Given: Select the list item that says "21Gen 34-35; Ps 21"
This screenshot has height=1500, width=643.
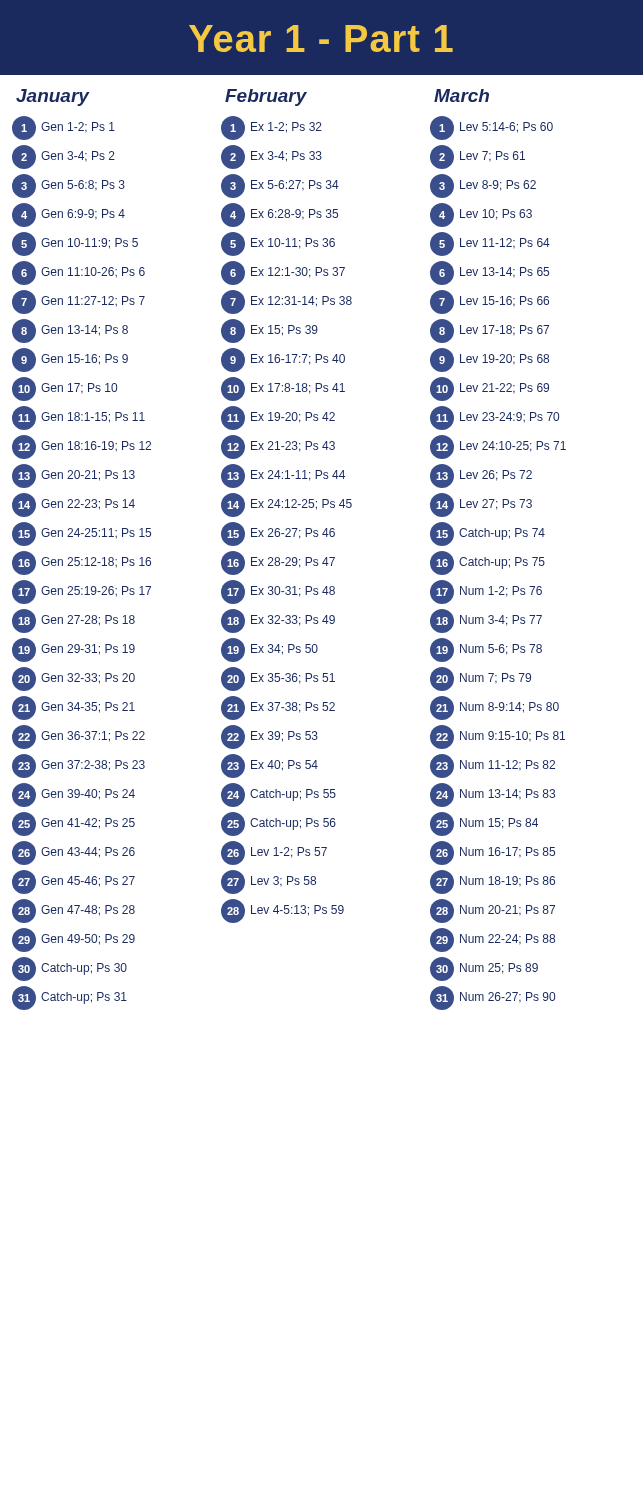Looking at the screenshot, I should (x=74, y=708).
